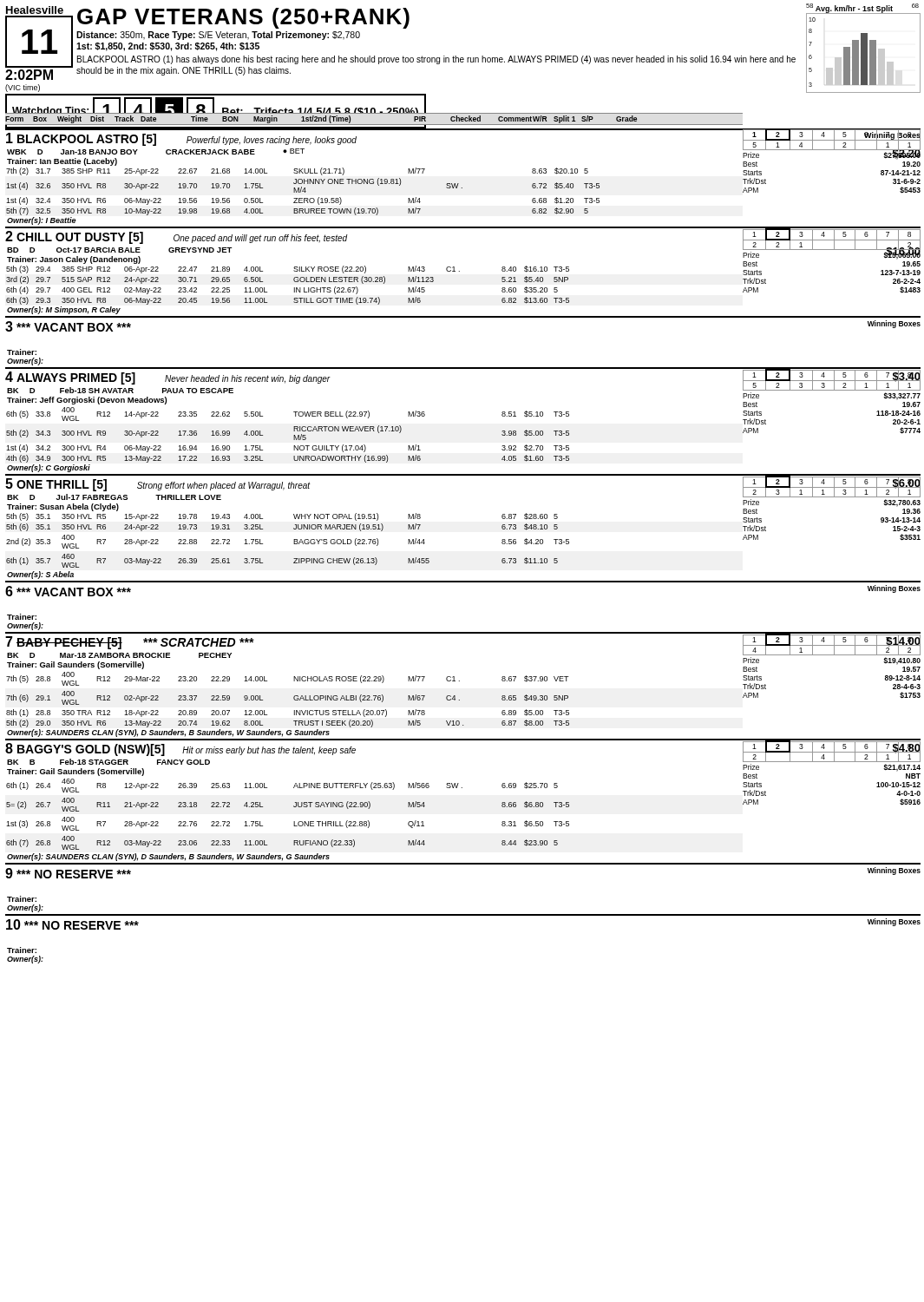
Task: Click on the text starting "8 BAGGY'S GOLD (NSW)[5] Hit or miss early"
Action: coord(240,755)
